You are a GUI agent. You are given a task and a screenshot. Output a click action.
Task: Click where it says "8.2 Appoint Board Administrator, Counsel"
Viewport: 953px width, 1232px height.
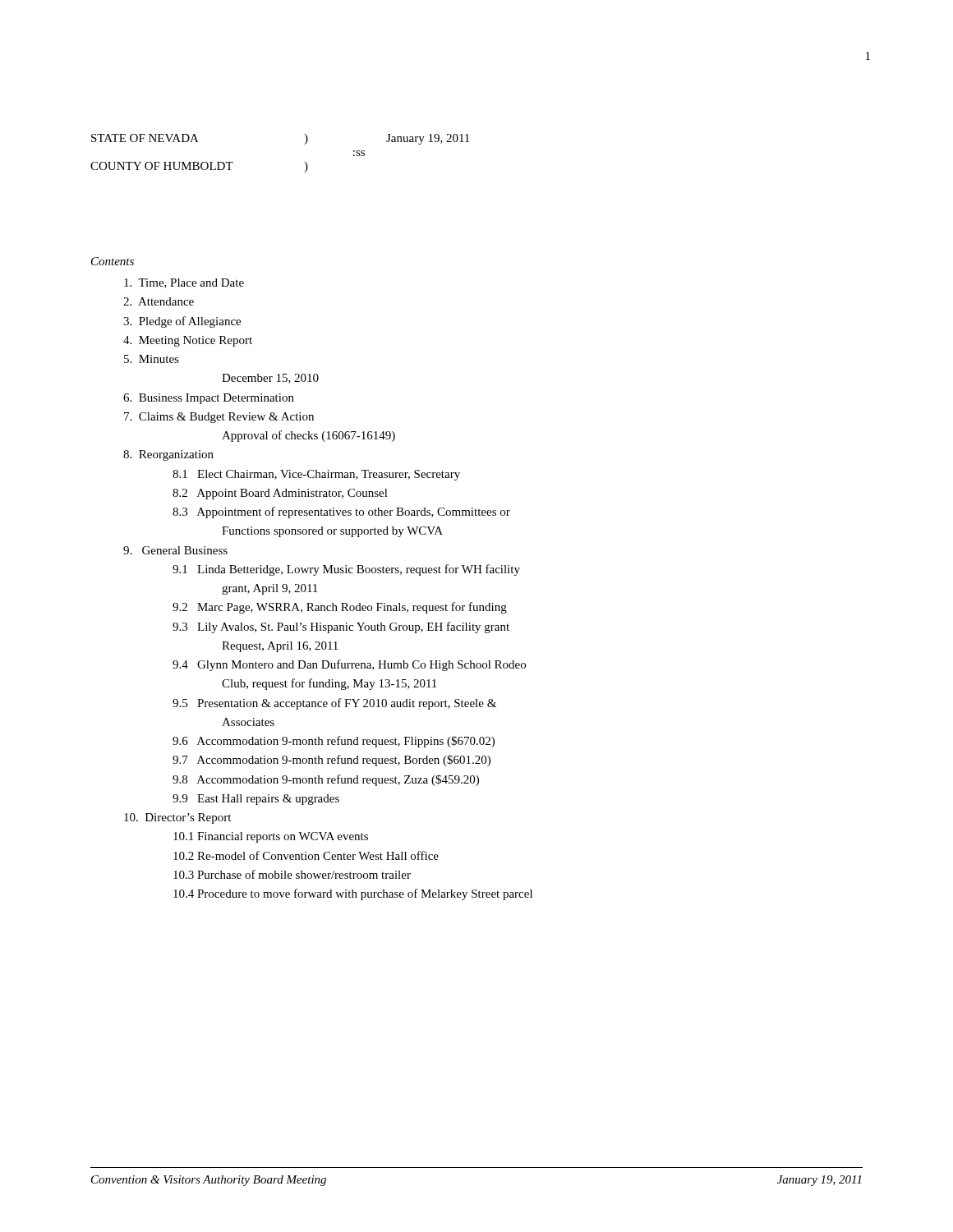click(280, 493)
